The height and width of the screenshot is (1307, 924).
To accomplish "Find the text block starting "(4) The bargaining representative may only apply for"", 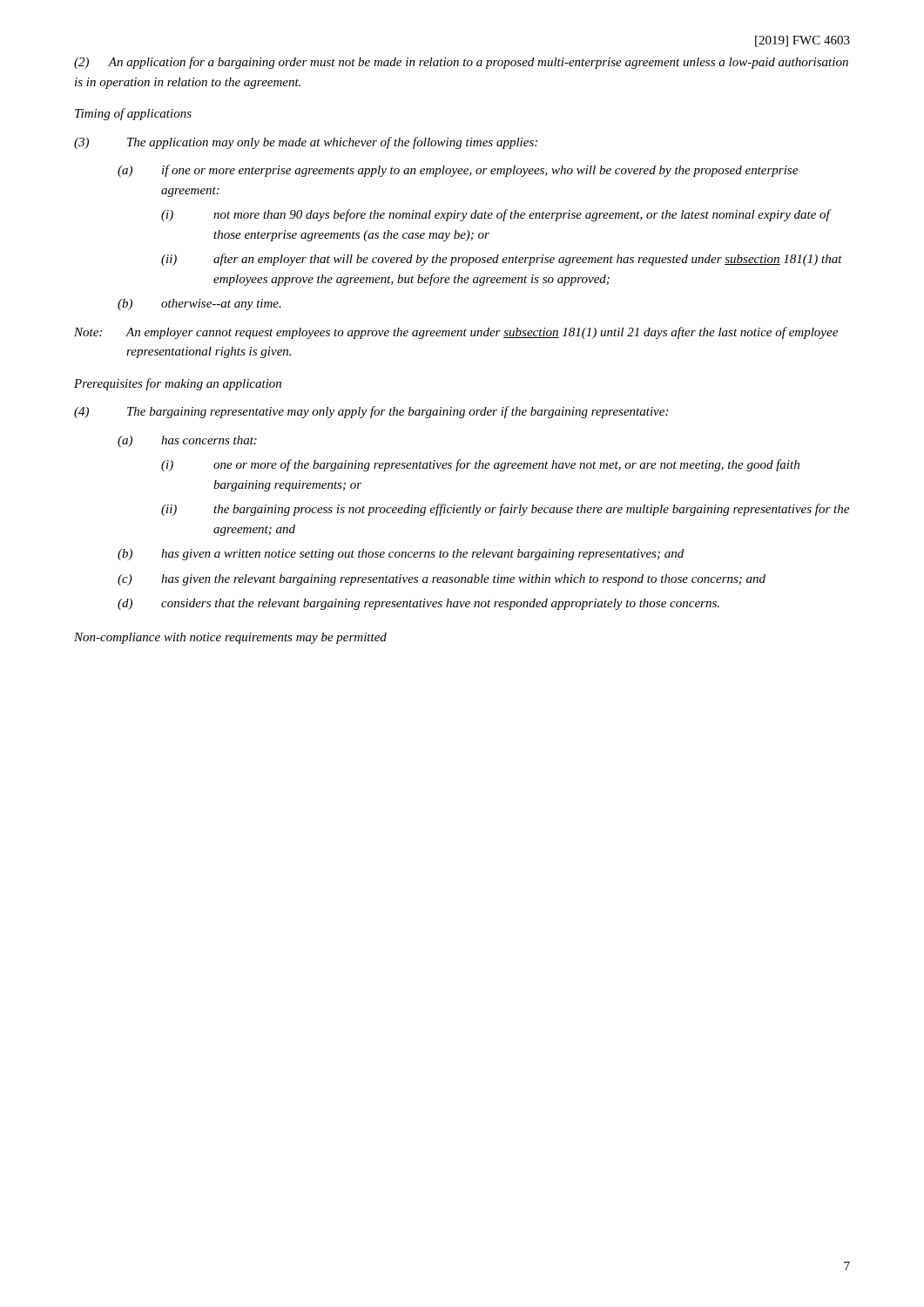I will 462,411.
